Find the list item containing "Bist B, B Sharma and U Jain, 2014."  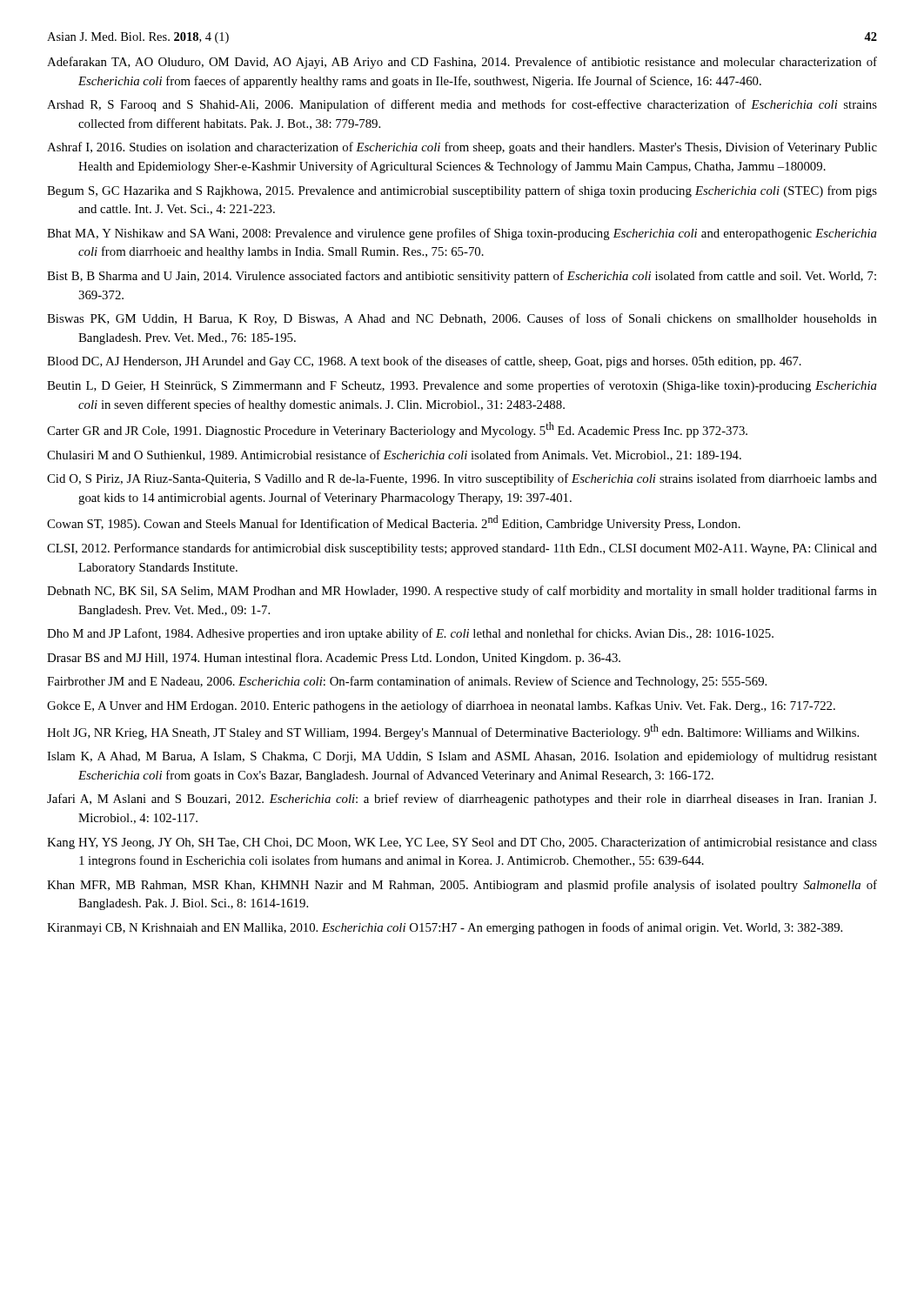click(x=462, y=285)
